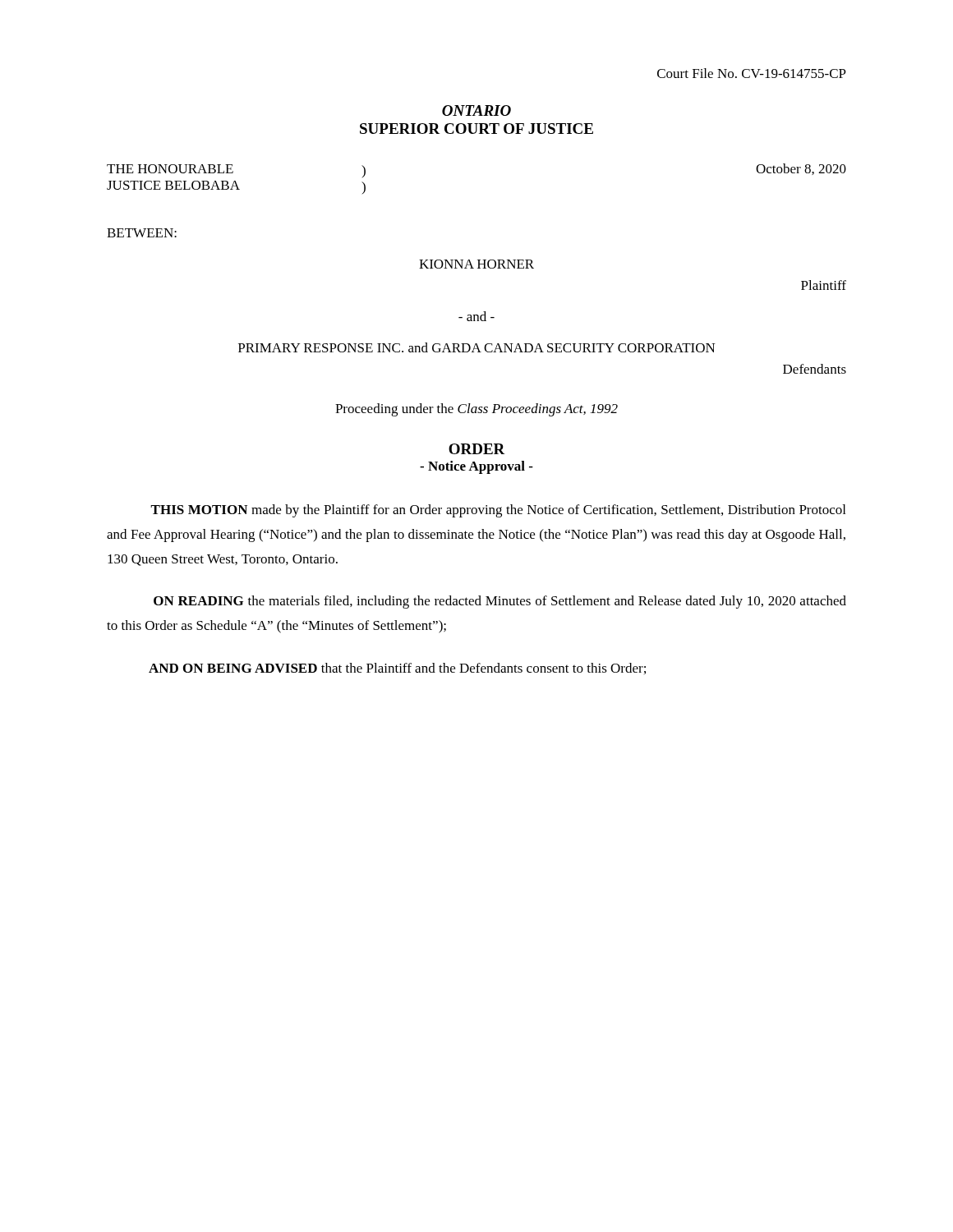
Task: Navigate to the region starting "ONTARIO SUPERIOR COURT"
Action: pyautogui.click(x=476, y=120)
